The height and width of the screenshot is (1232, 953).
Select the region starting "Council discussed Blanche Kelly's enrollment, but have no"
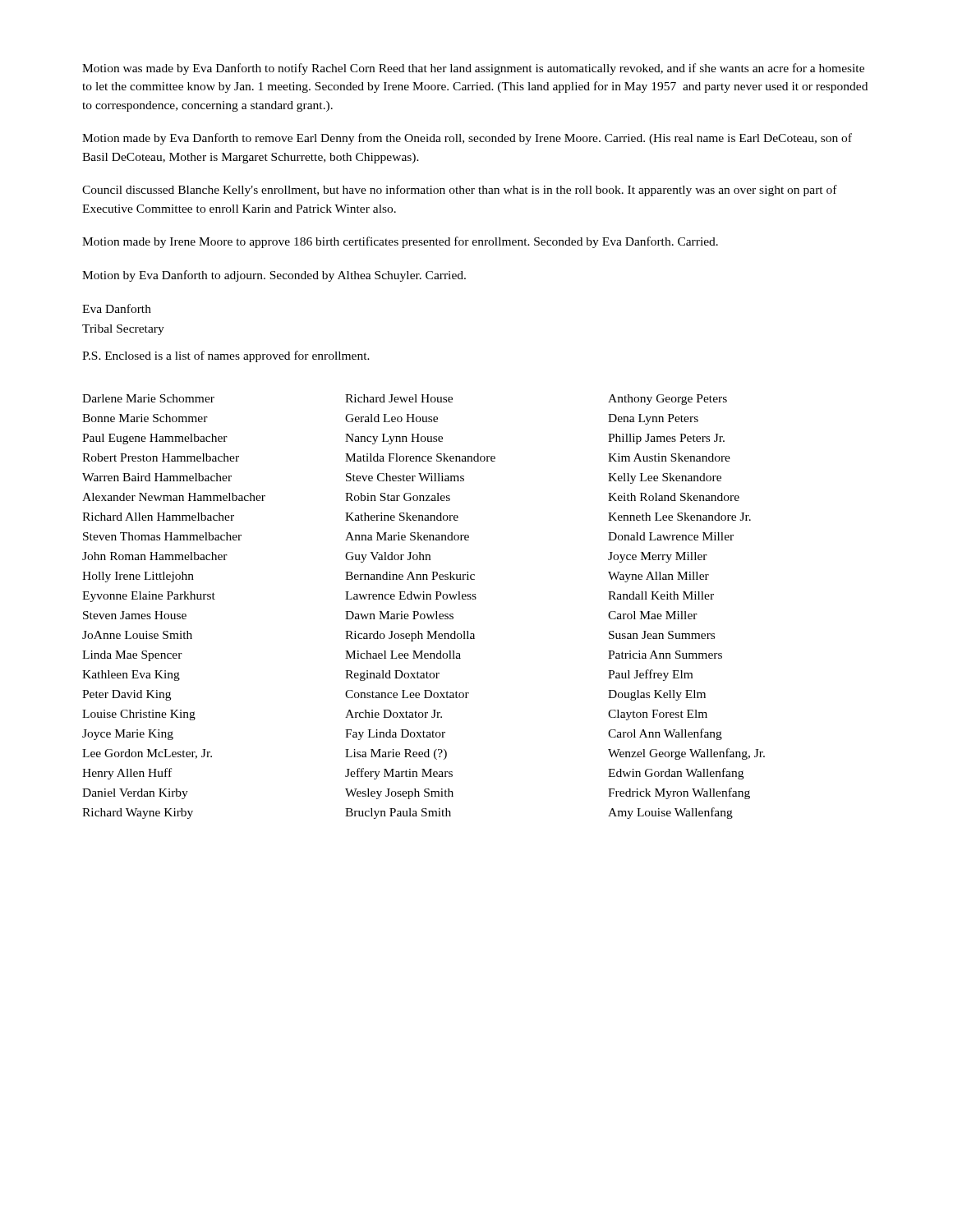click(459, 199)
